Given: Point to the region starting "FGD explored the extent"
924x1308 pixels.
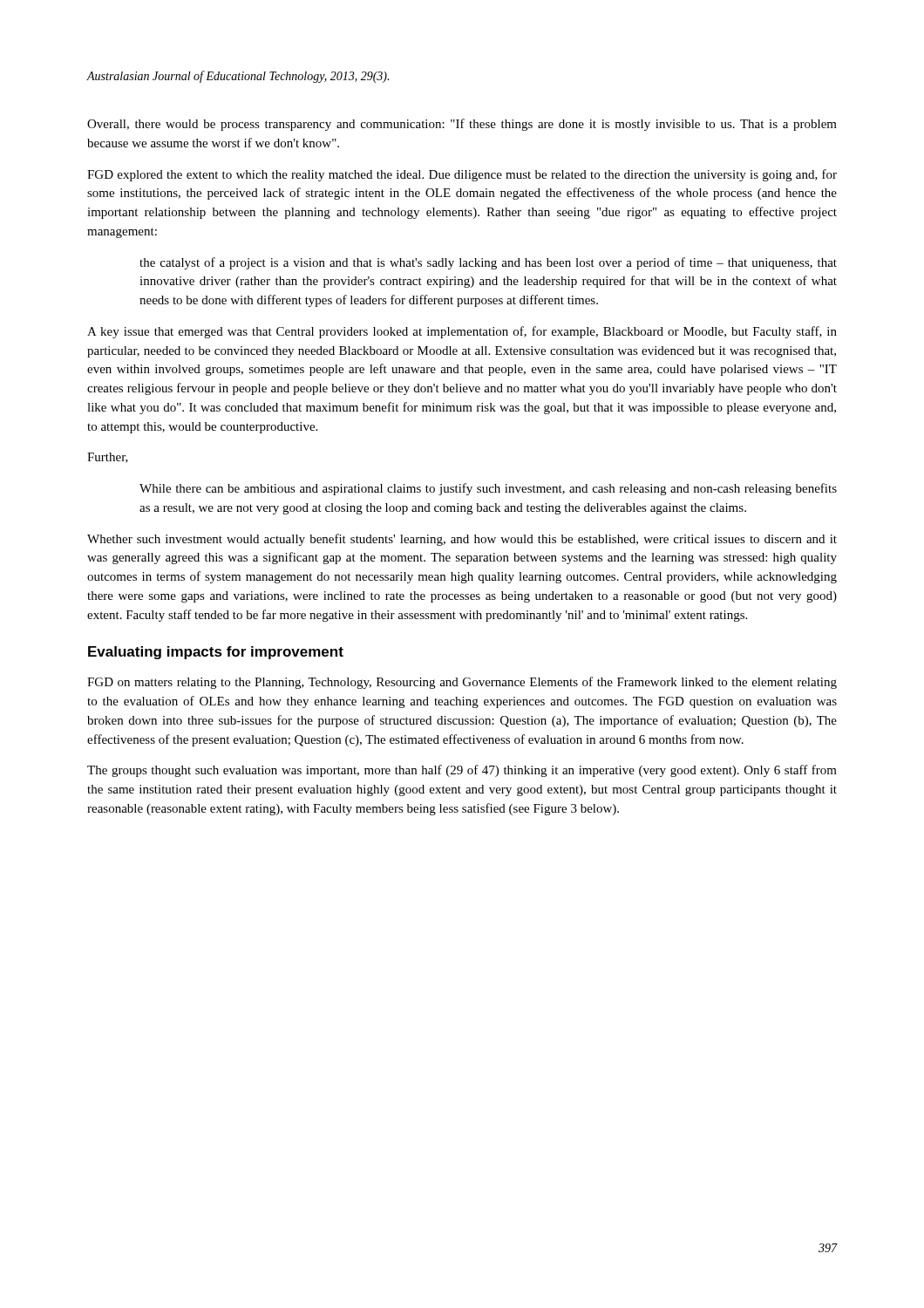Looking at the screenshot, I should coord(462,203).
